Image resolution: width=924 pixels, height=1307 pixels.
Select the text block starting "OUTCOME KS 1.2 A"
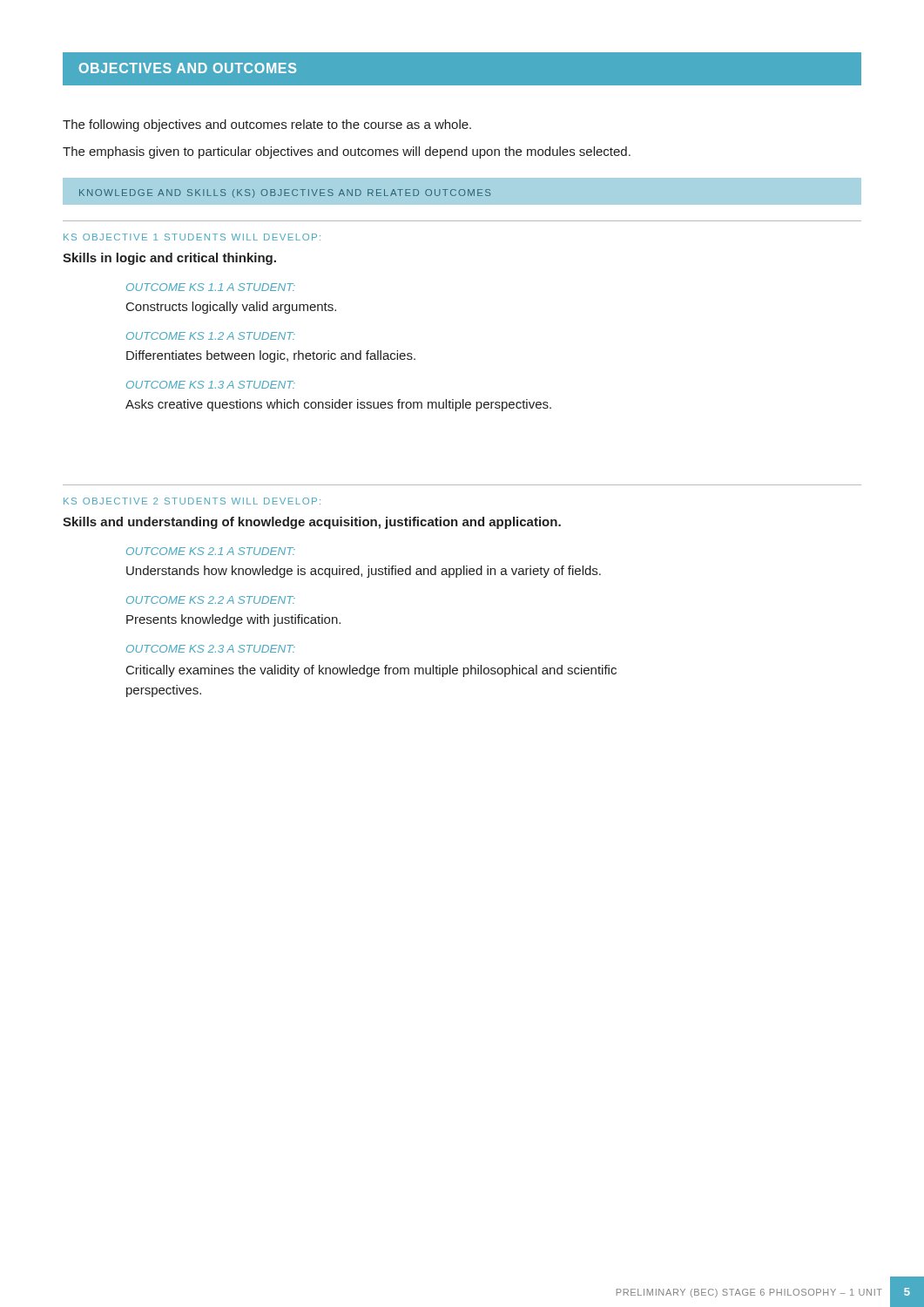coord(210,336)
